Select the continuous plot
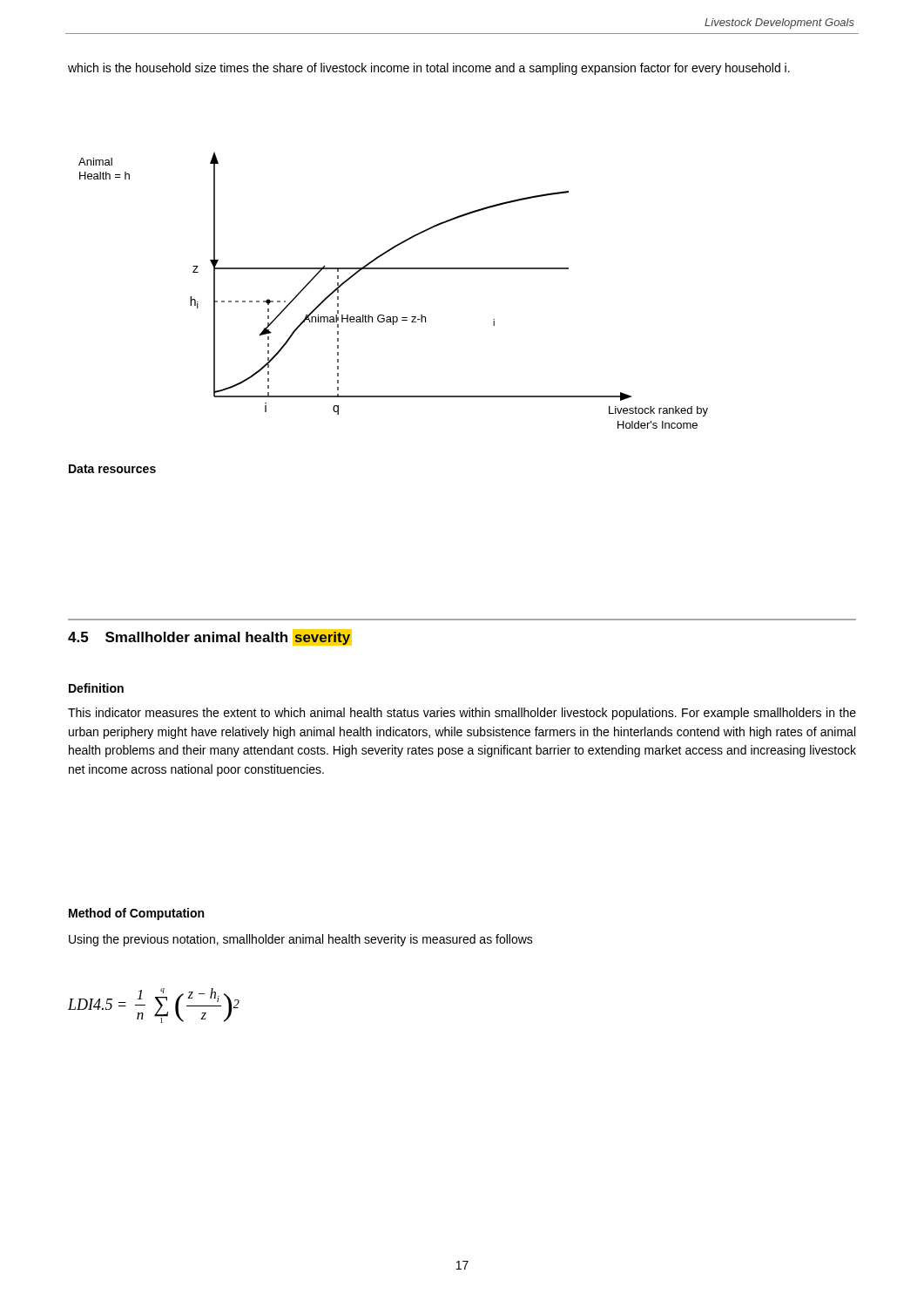 click(x=462, y=288)
